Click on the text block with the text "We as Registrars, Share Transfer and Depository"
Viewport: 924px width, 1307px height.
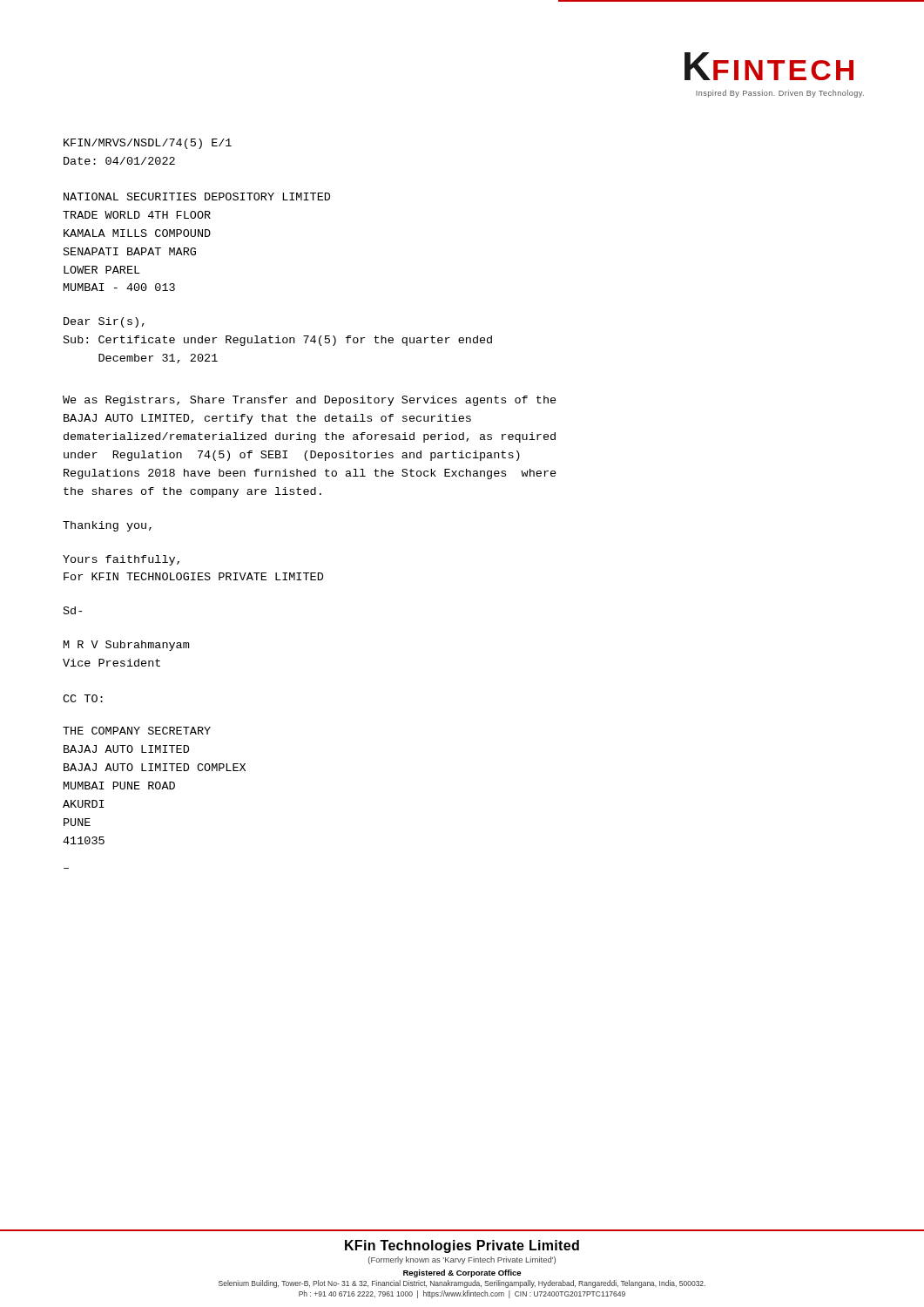pyautogui.click(x=310, y=446)
